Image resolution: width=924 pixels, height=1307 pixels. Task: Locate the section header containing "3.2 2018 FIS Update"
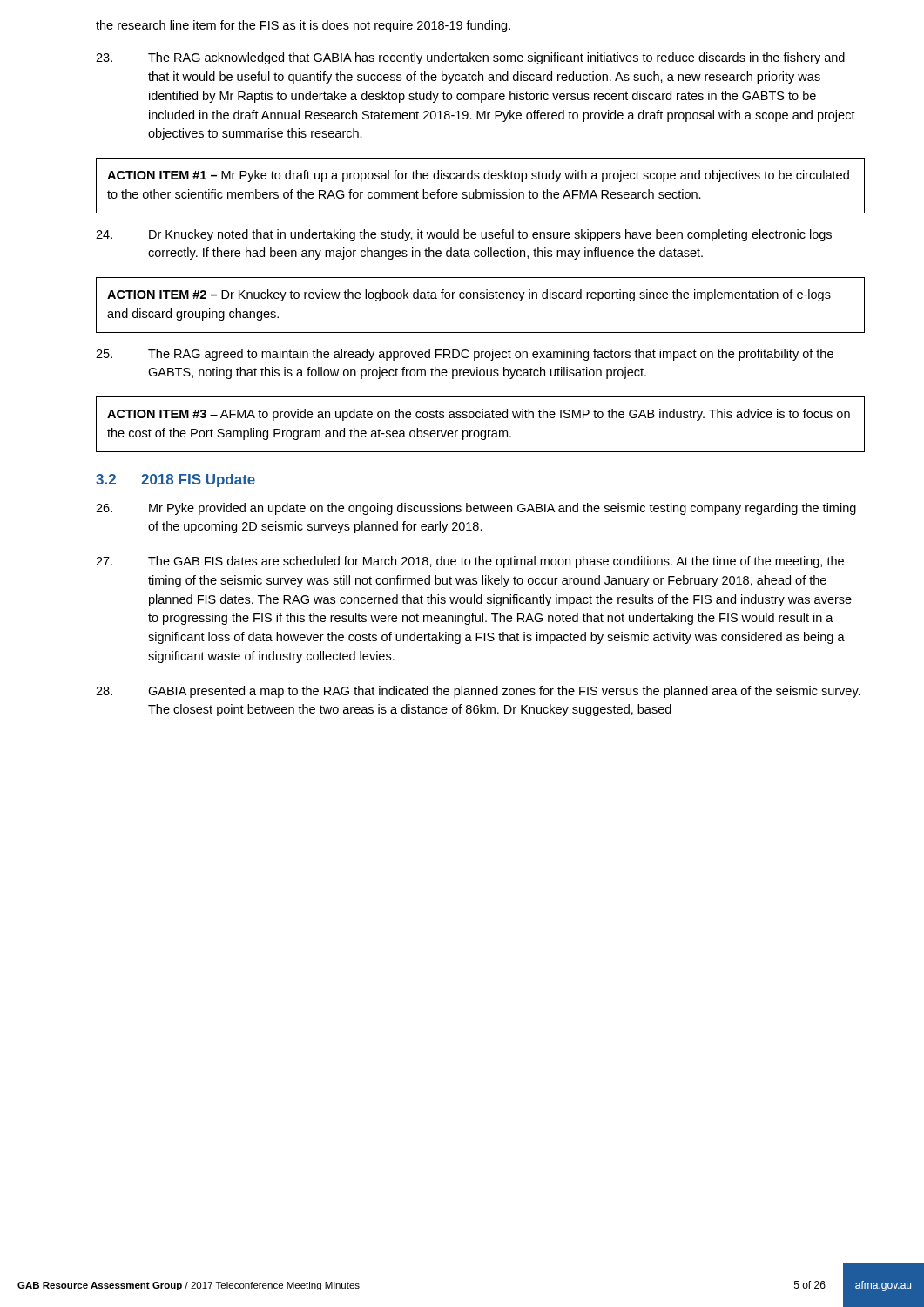pyautogui.click(x=176, y=480)
